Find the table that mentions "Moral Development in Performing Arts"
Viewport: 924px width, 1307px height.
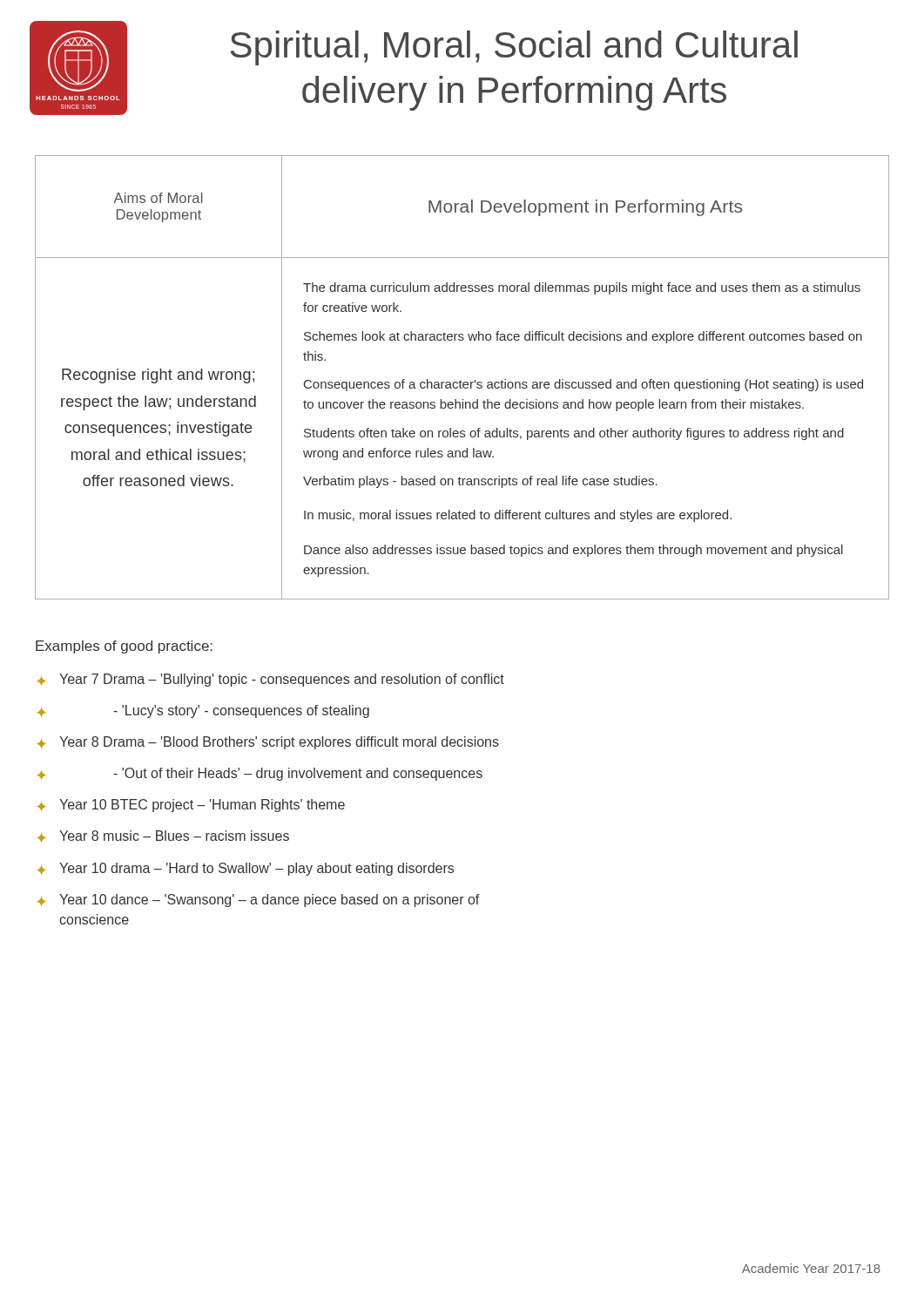click(x=462, y=377)
